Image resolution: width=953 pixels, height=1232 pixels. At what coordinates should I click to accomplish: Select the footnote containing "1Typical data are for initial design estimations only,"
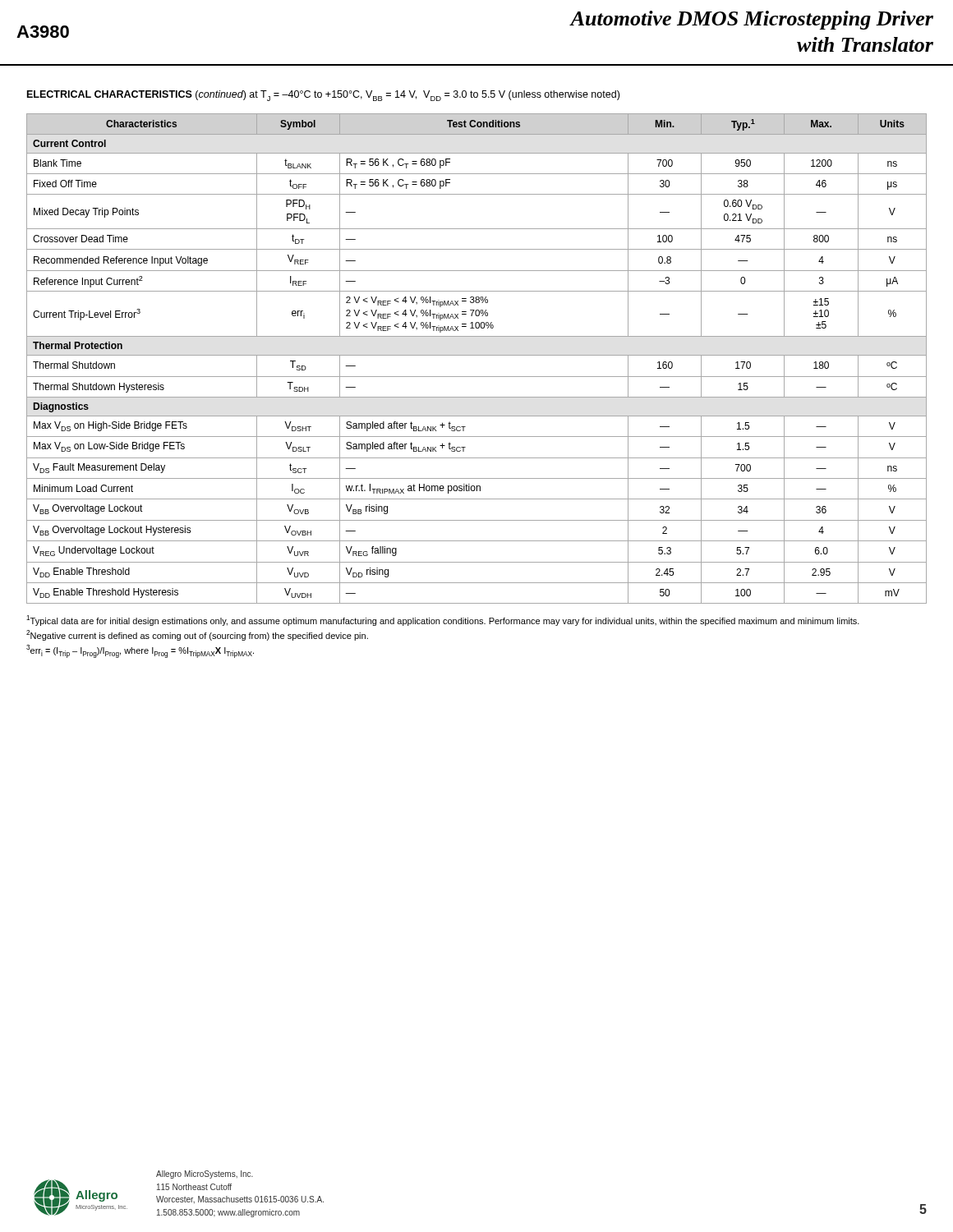pos(443,620)
